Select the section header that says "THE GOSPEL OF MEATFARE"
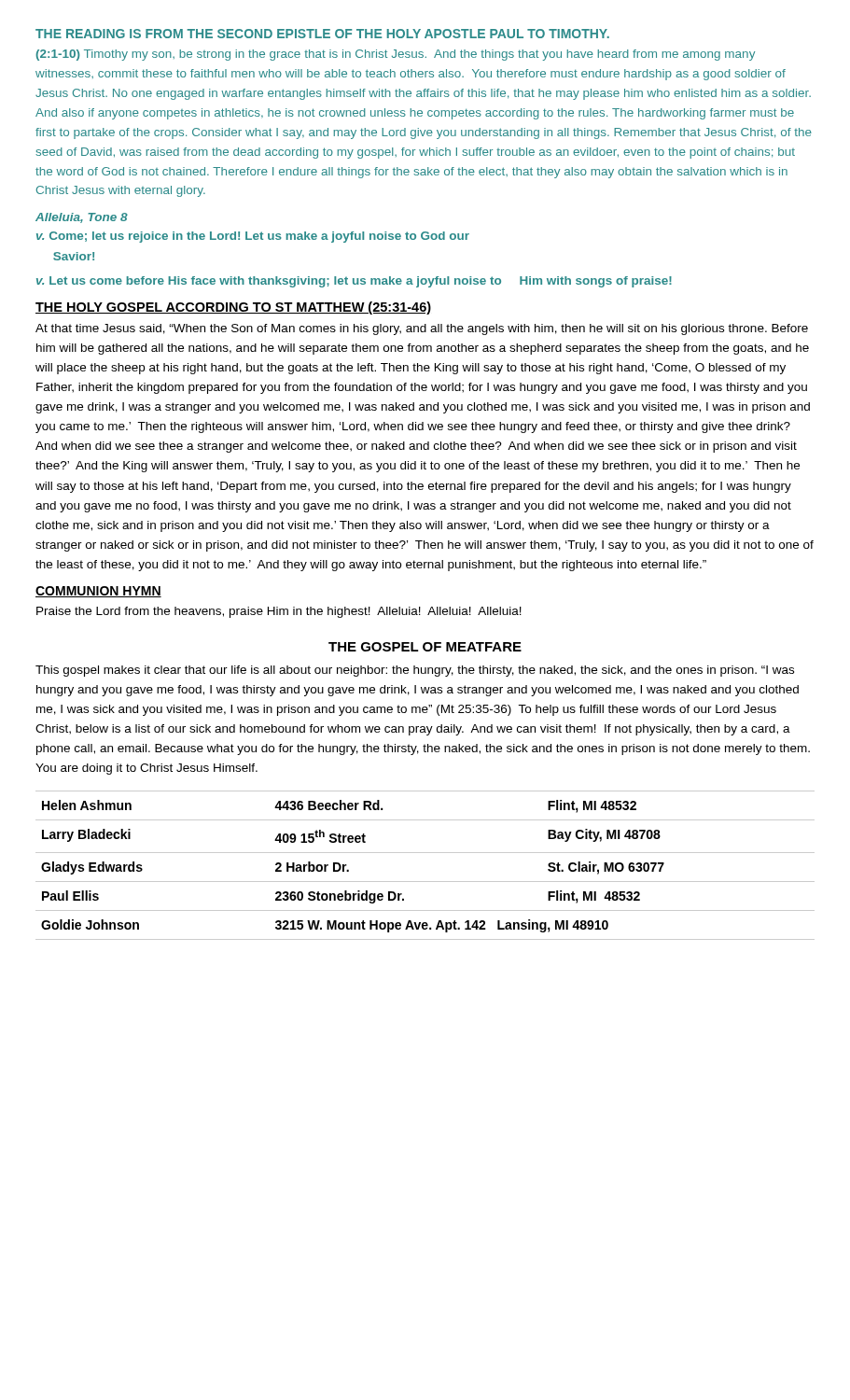The height and width of the screenshot is (1400, 850). pos(425,646)
